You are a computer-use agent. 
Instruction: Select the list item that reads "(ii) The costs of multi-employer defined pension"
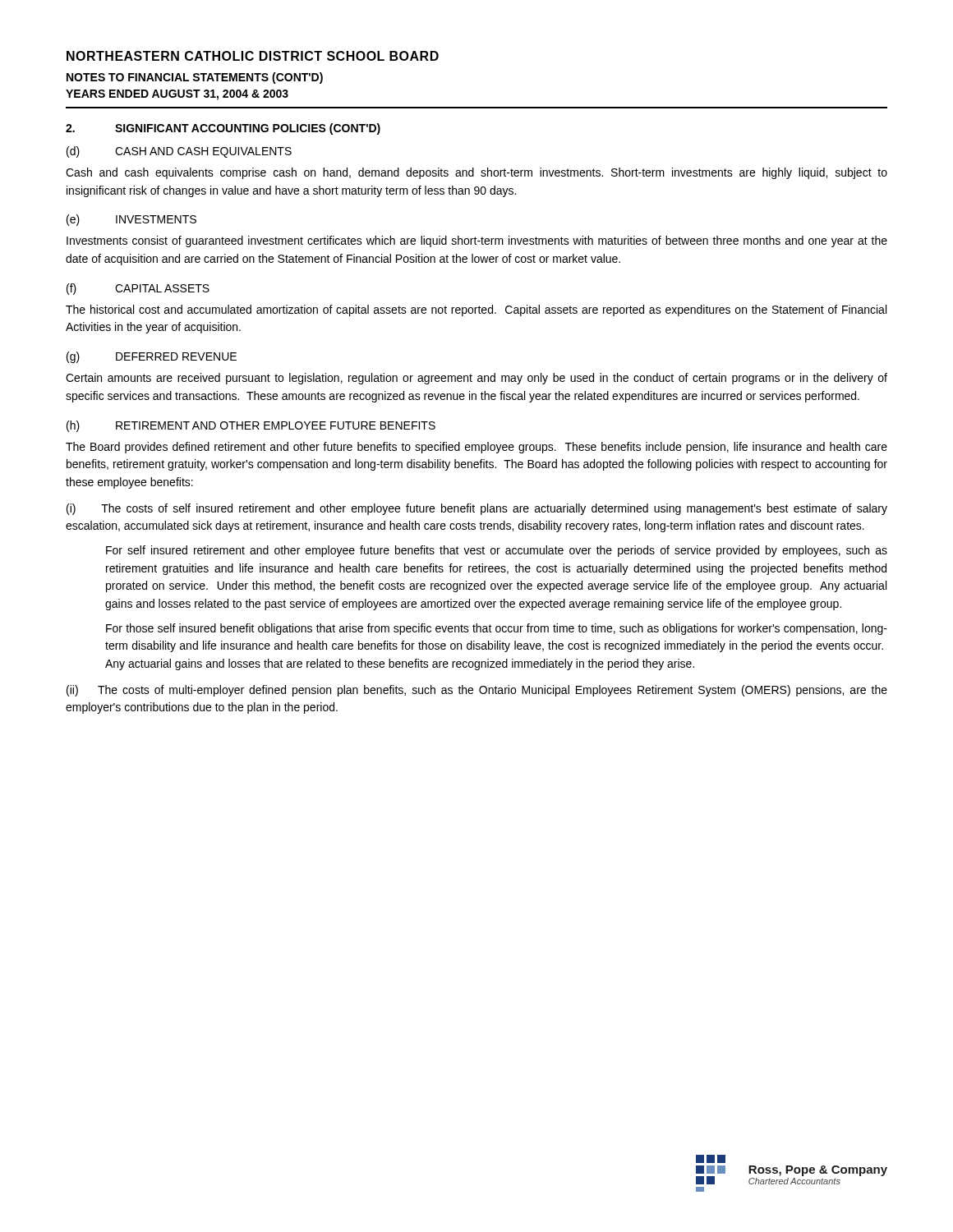[476, 699]
